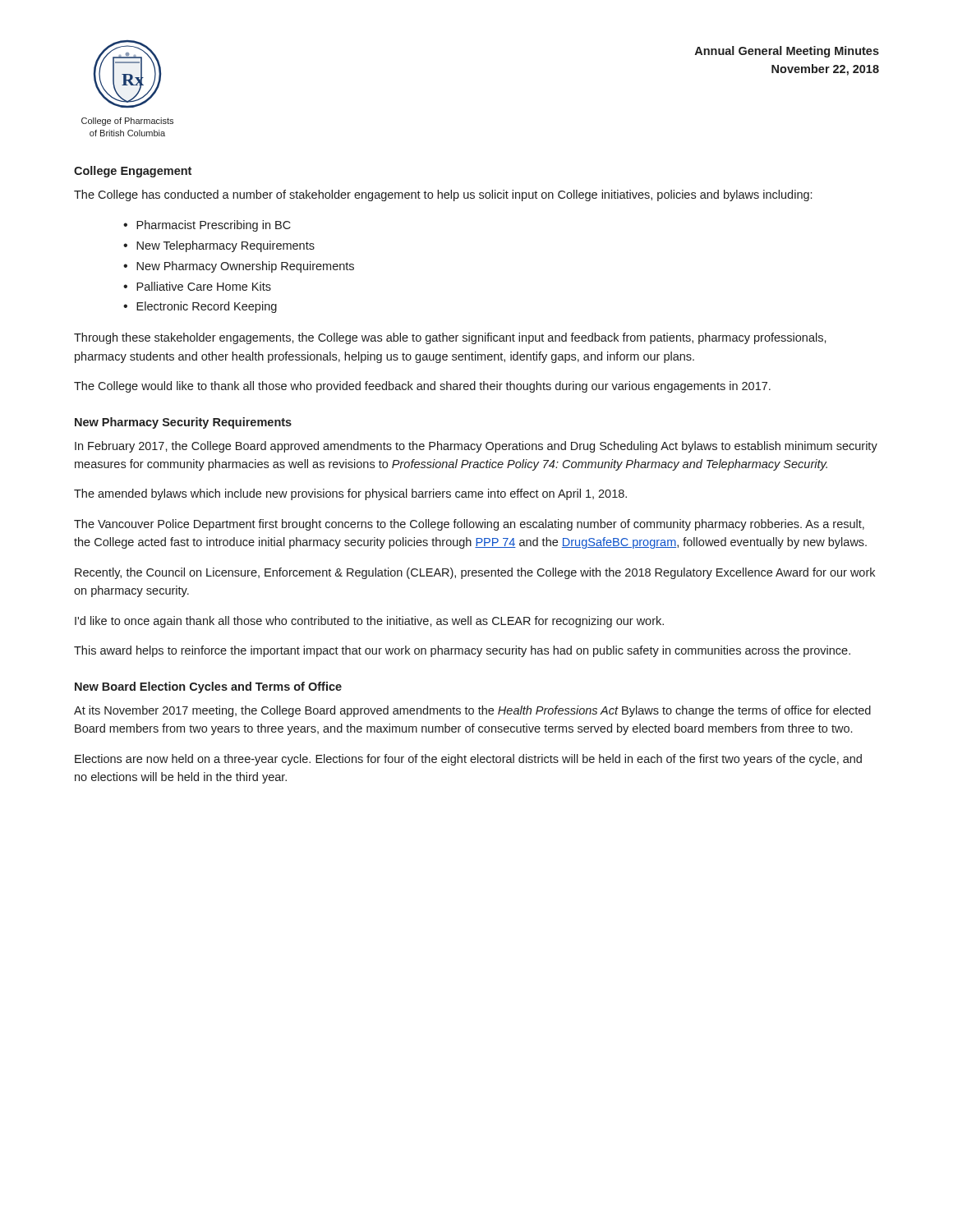Screen dimensions: 1232x953
Task: Navigate to the region starting "The College has conducted a number of"
Action: coord(443,194)
